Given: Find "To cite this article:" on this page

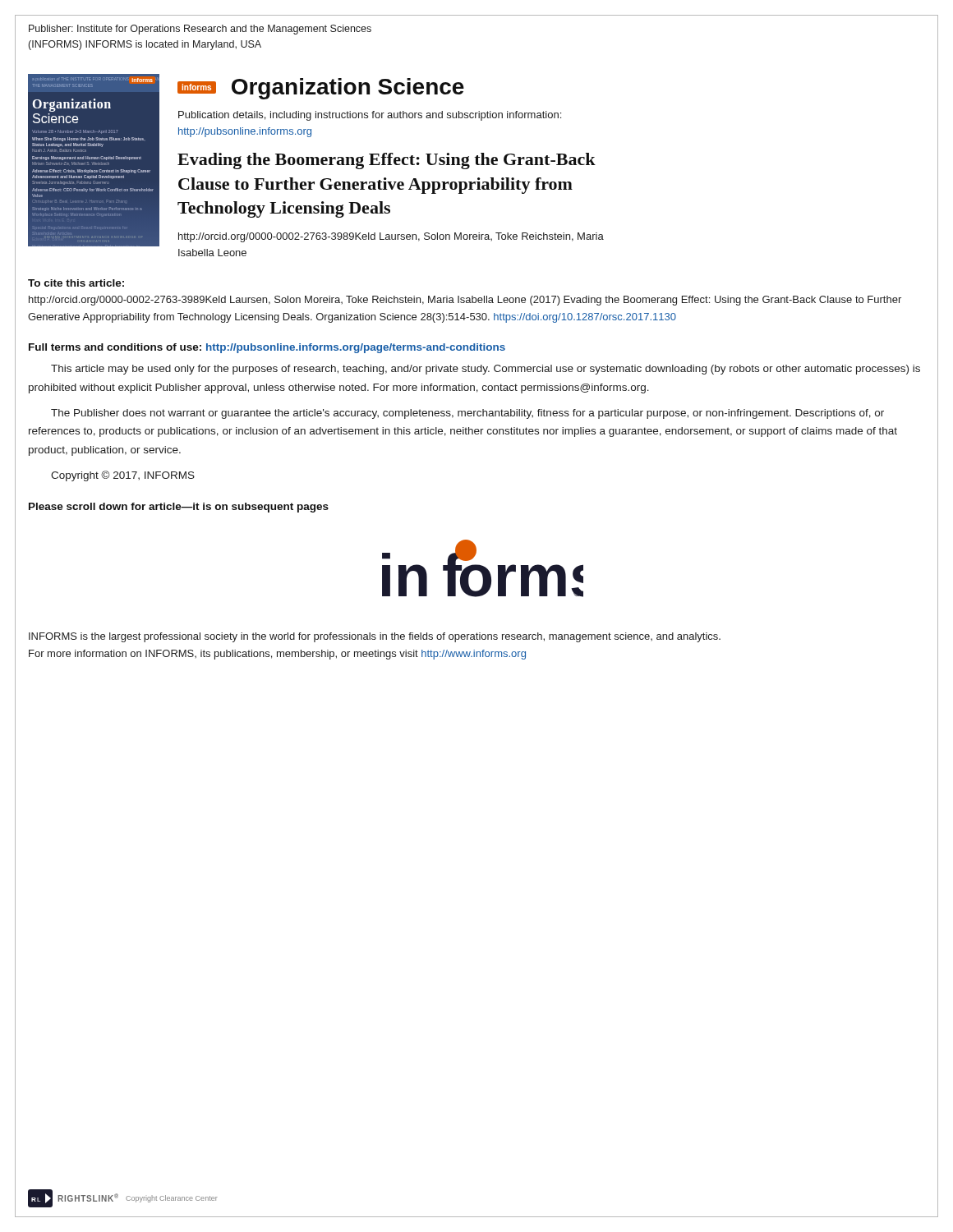Looking at the screenshot, I should pyautogui.click(x=77, y=283).
